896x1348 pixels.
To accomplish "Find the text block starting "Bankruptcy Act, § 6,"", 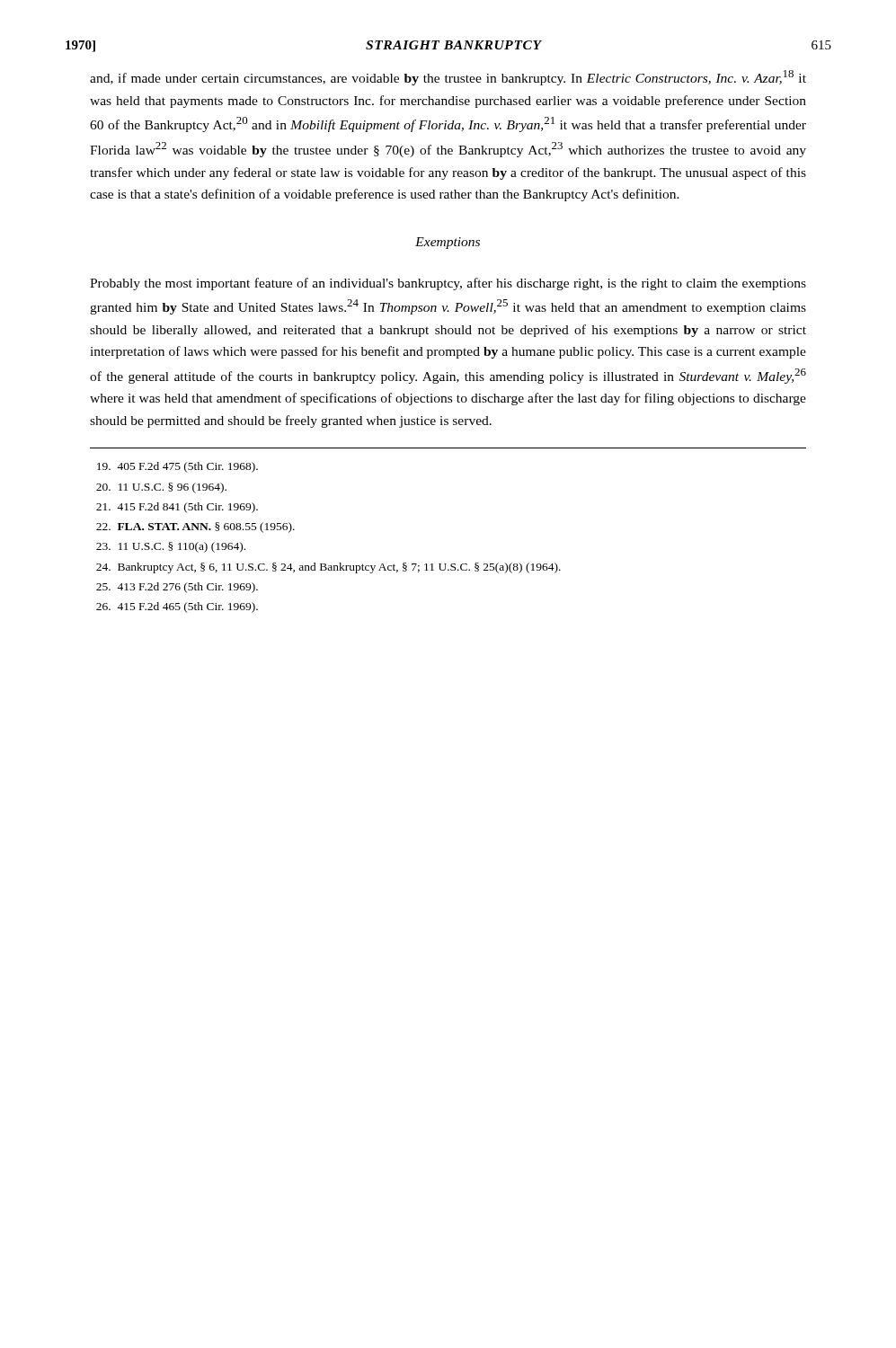I will pos(325,566).
